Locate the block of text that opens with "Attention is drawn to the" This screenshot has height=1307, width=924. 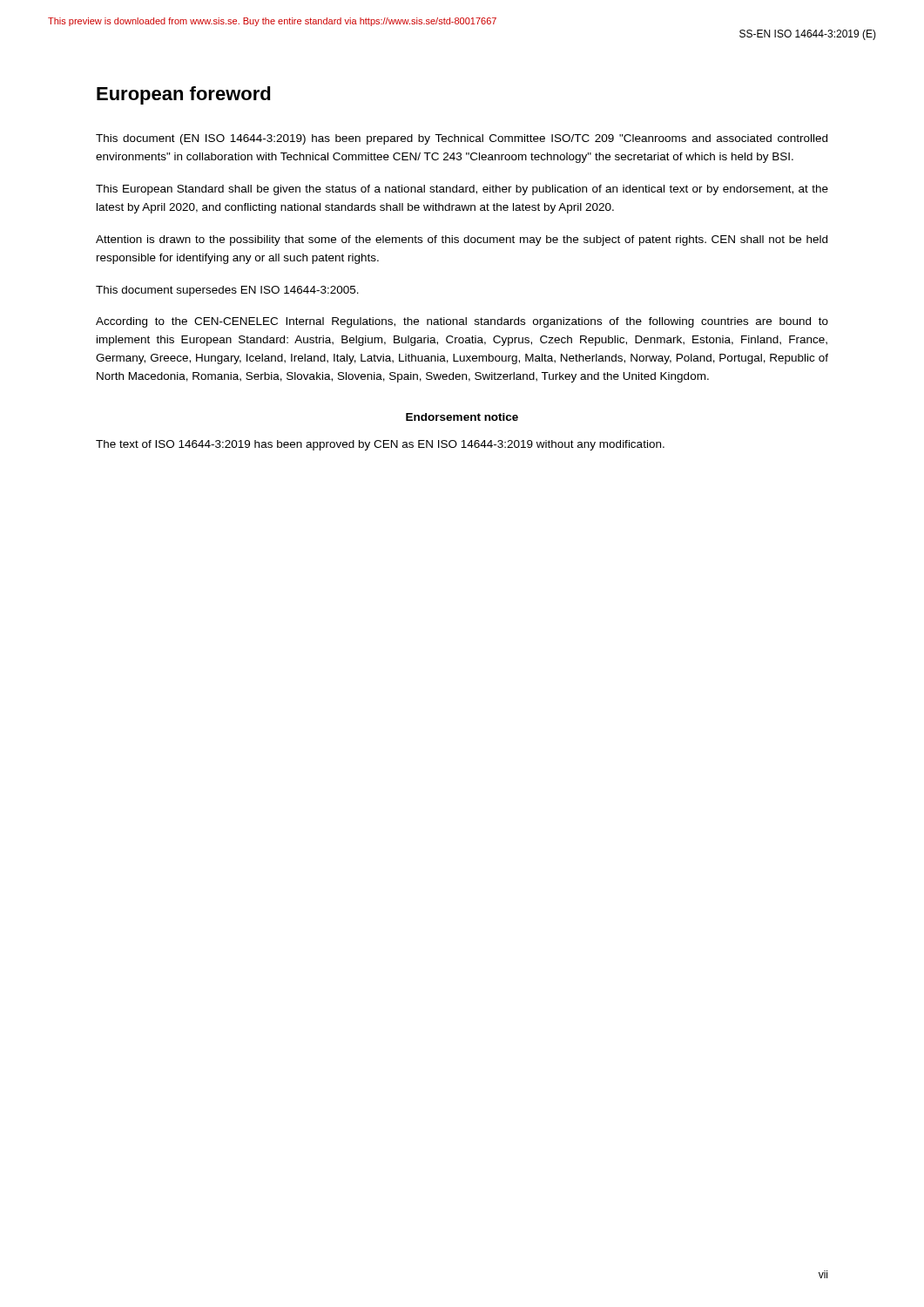pyautogui.click(x=462, y=248)
